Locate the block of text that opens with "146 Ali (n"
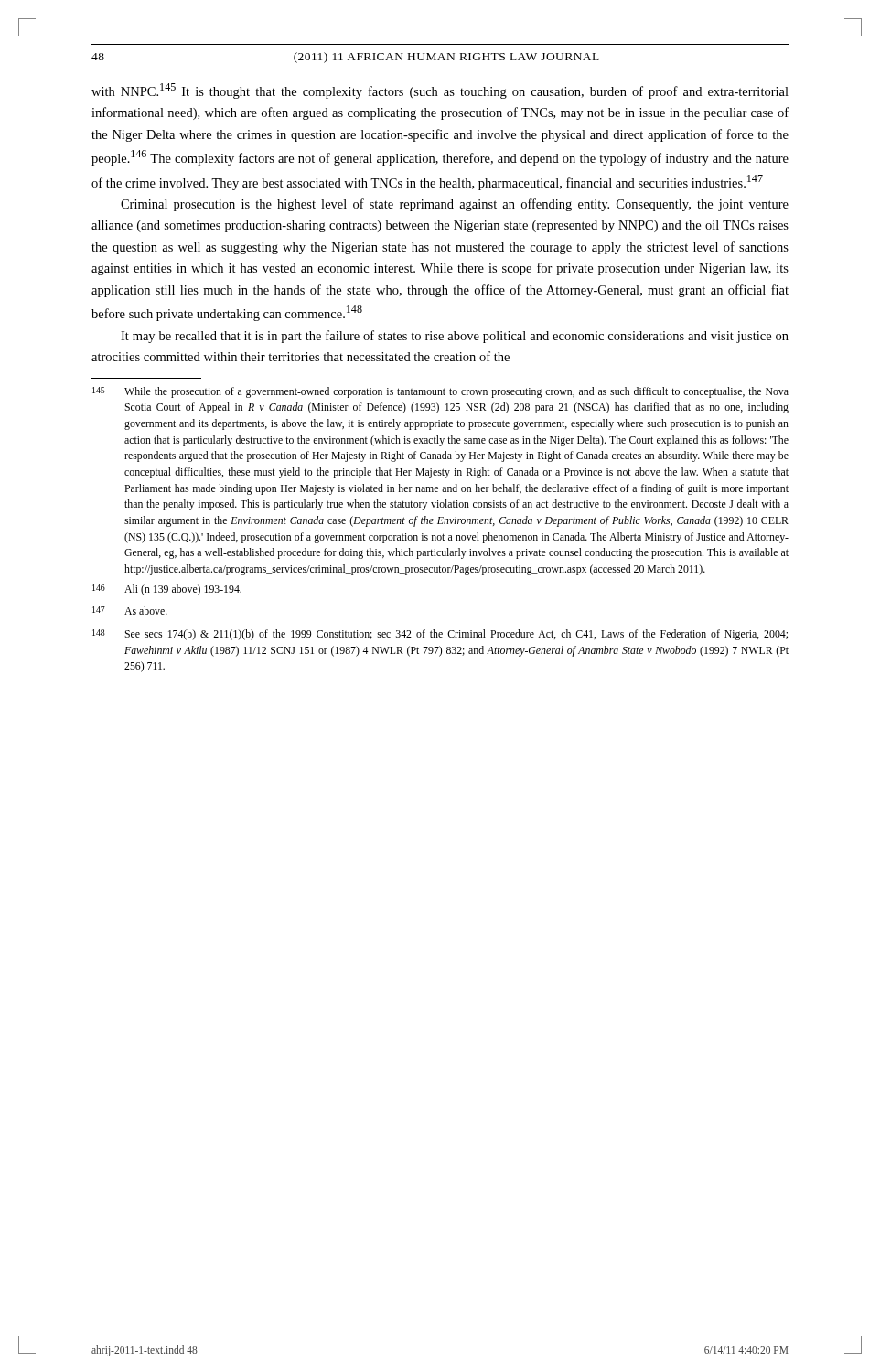Viewport: 880px width, 1372px height. pos(167,590)
